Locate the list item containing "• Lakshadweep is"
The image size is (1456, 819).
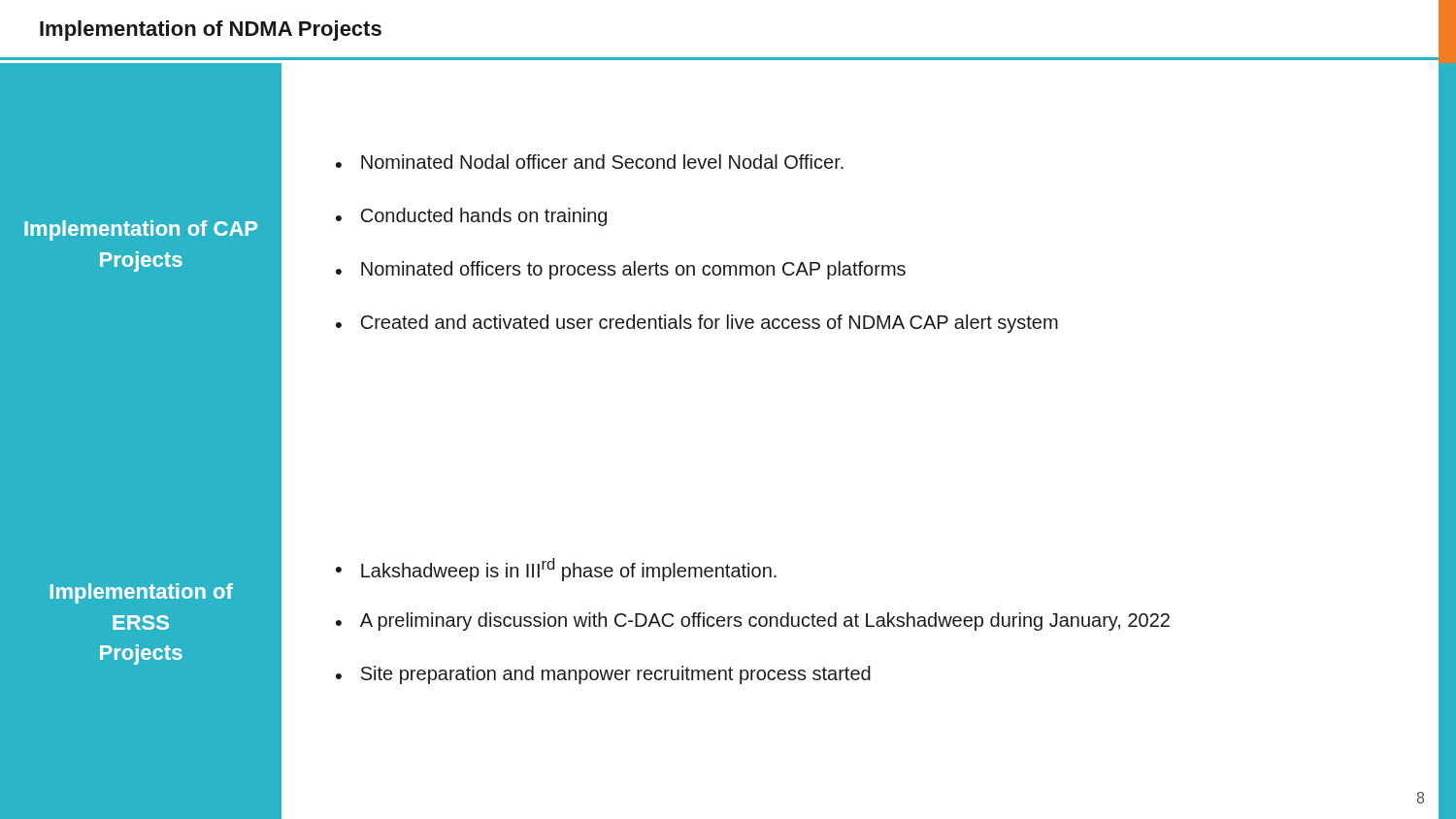[556, 570]
